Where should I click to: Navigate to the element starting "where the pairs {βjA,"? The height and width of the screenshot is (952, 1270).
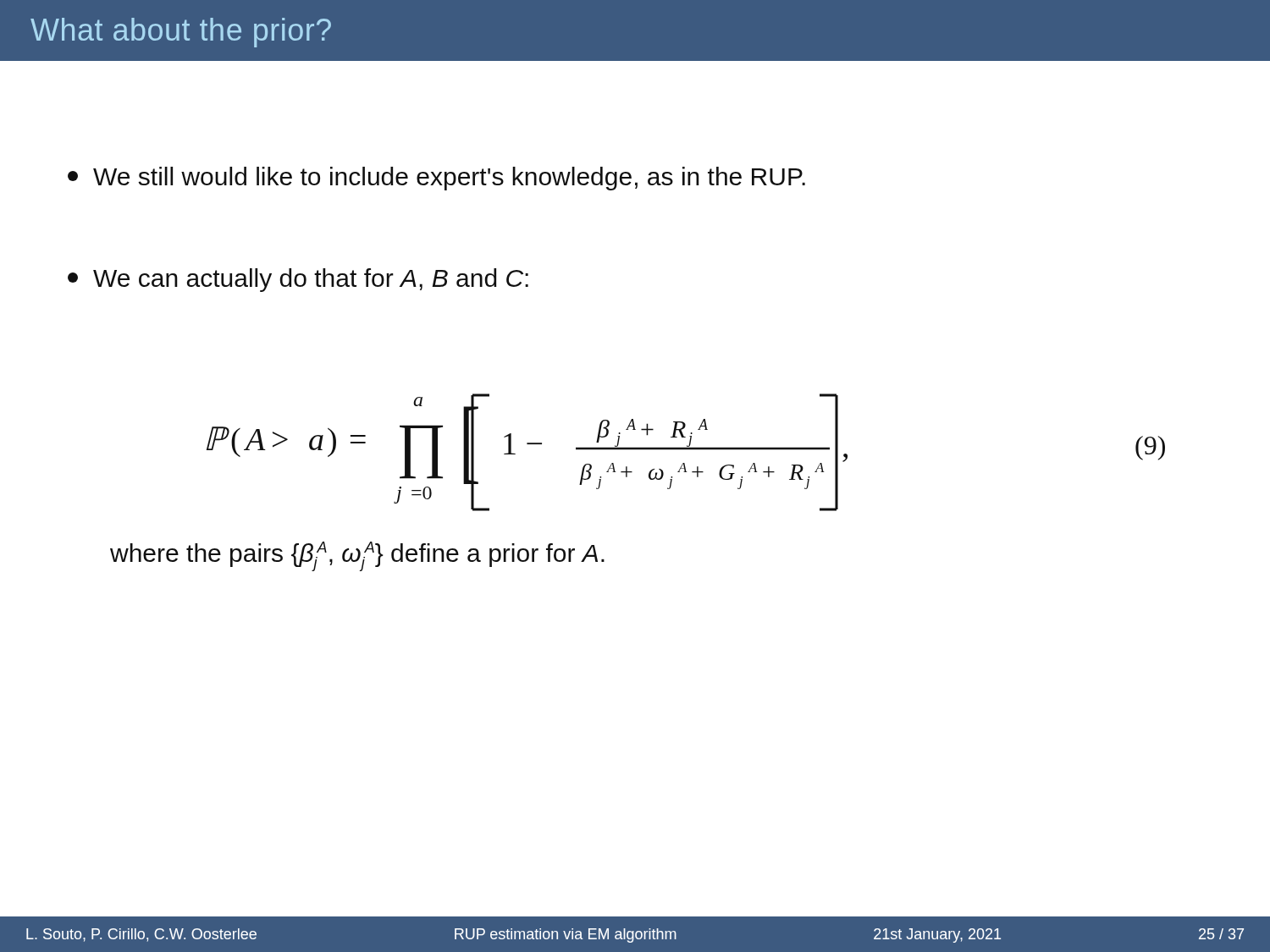(358, 555)
